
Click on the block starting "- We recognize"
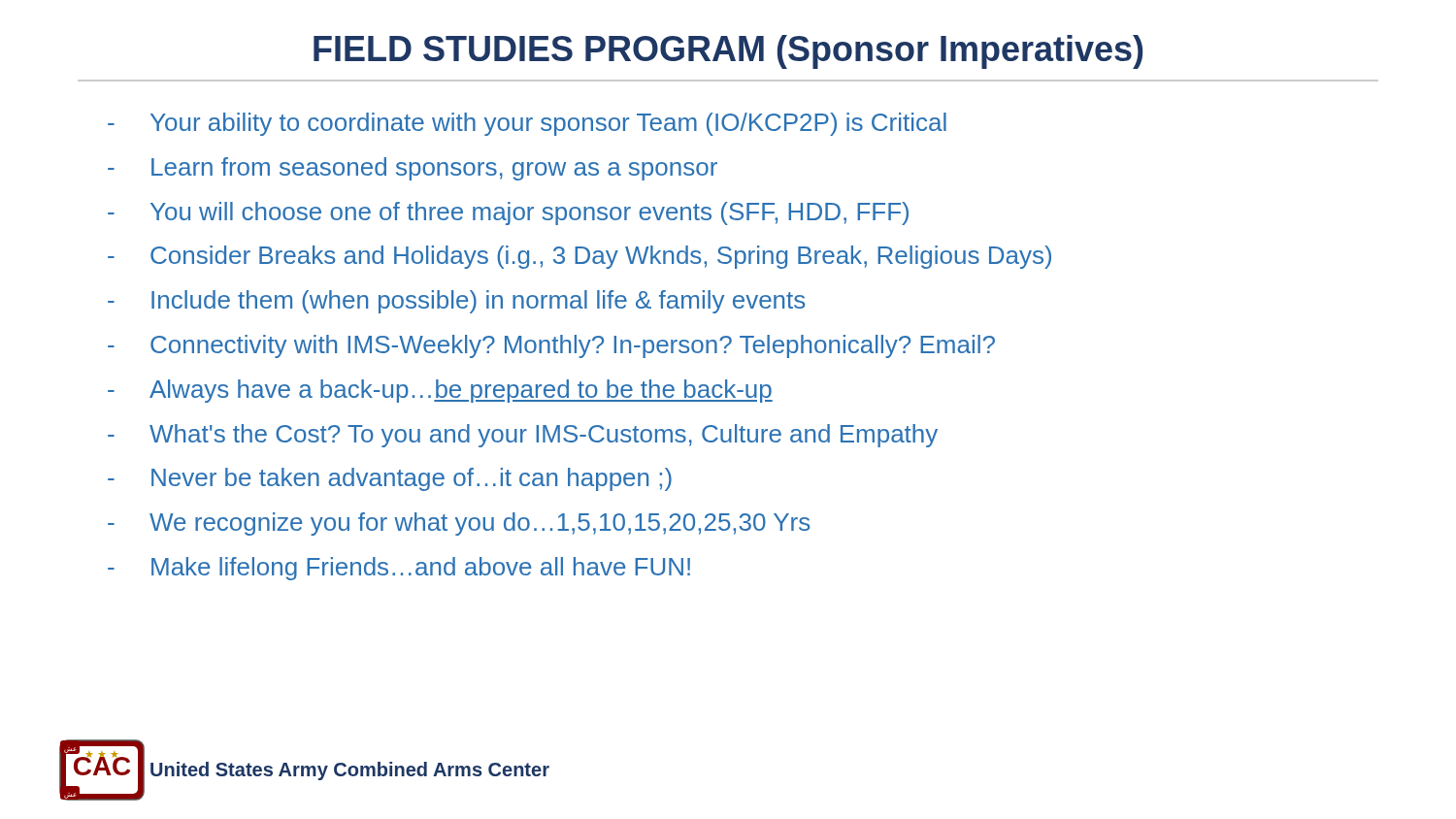pyautogui.click(x=459, y=523)
